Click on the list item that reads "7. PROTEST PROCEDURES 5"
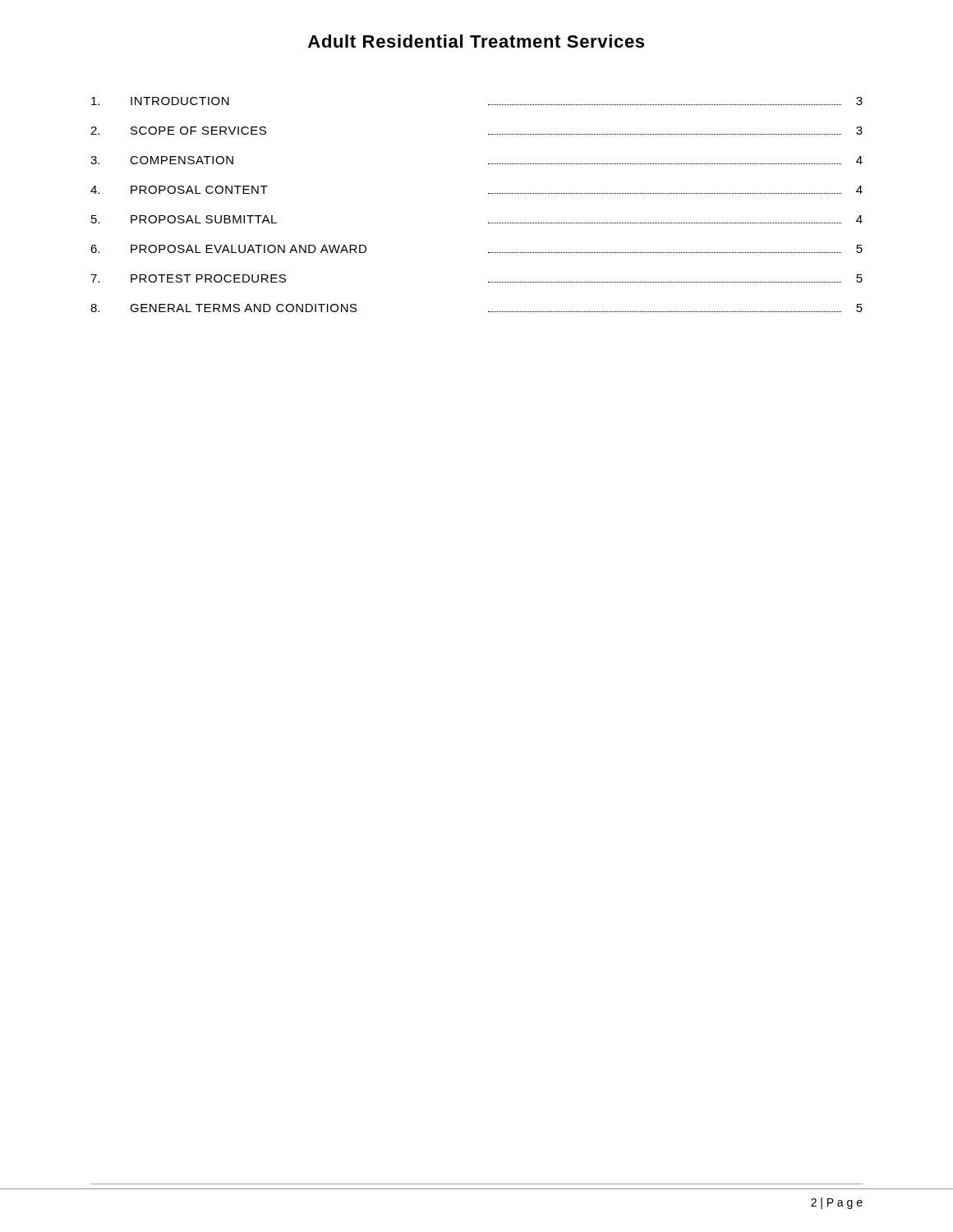This screenshot has width=953, height=1232. 208,279
